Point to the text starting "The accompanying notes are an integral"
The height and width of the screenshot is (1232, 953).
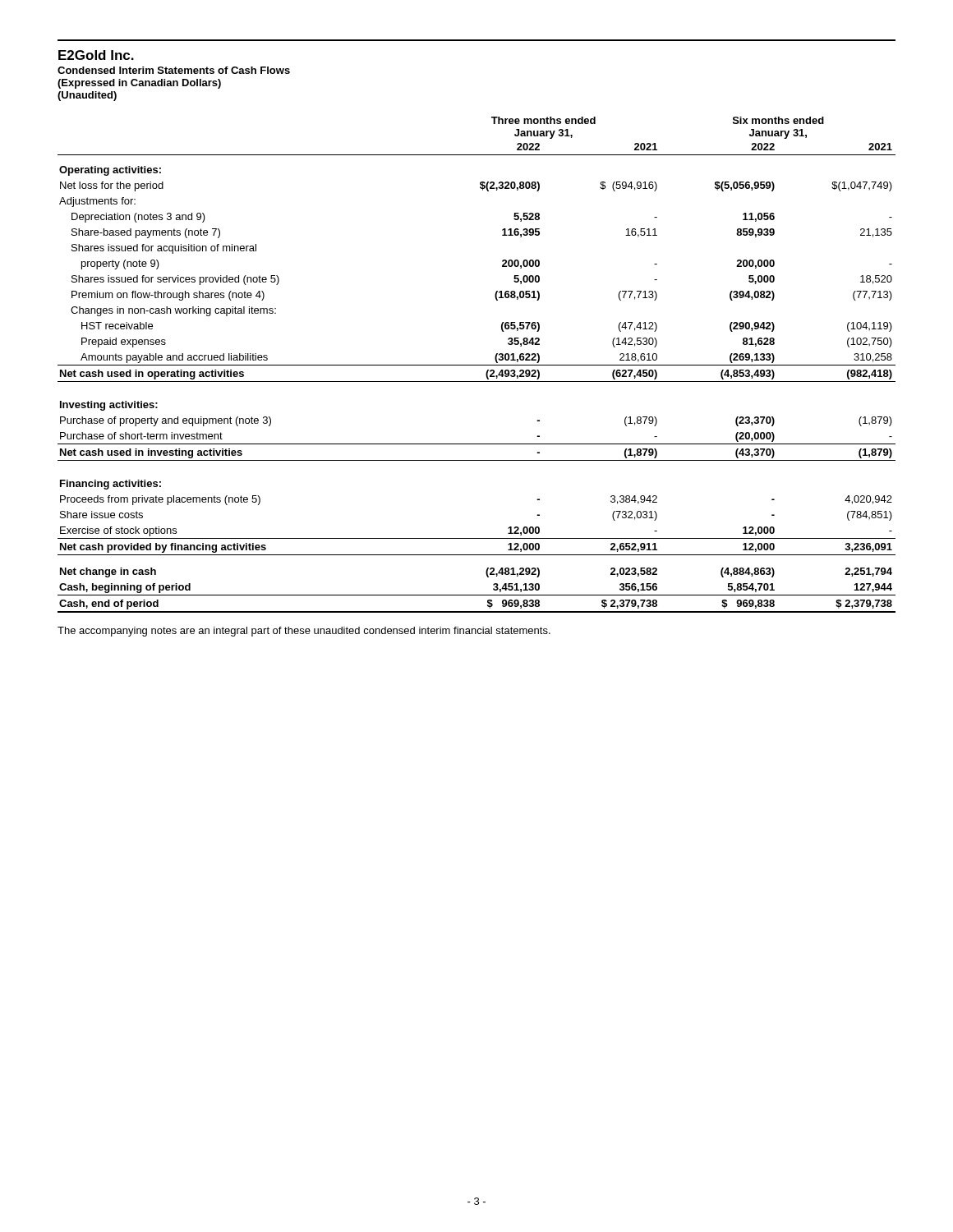pos(304,630)
